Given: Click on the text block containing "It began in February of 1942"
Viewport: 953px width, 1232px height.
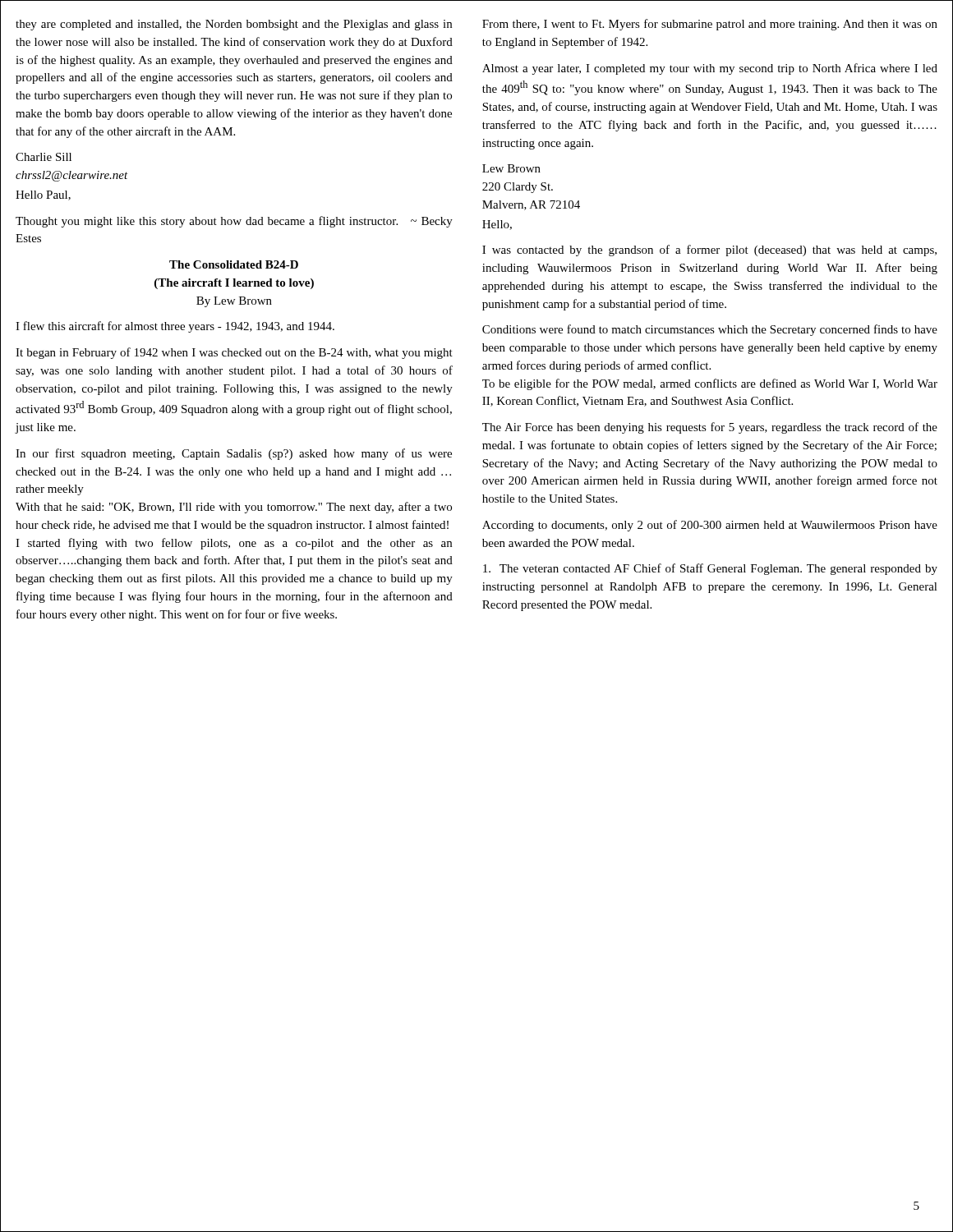Looking at the screenshot, I should click(234, 390).
